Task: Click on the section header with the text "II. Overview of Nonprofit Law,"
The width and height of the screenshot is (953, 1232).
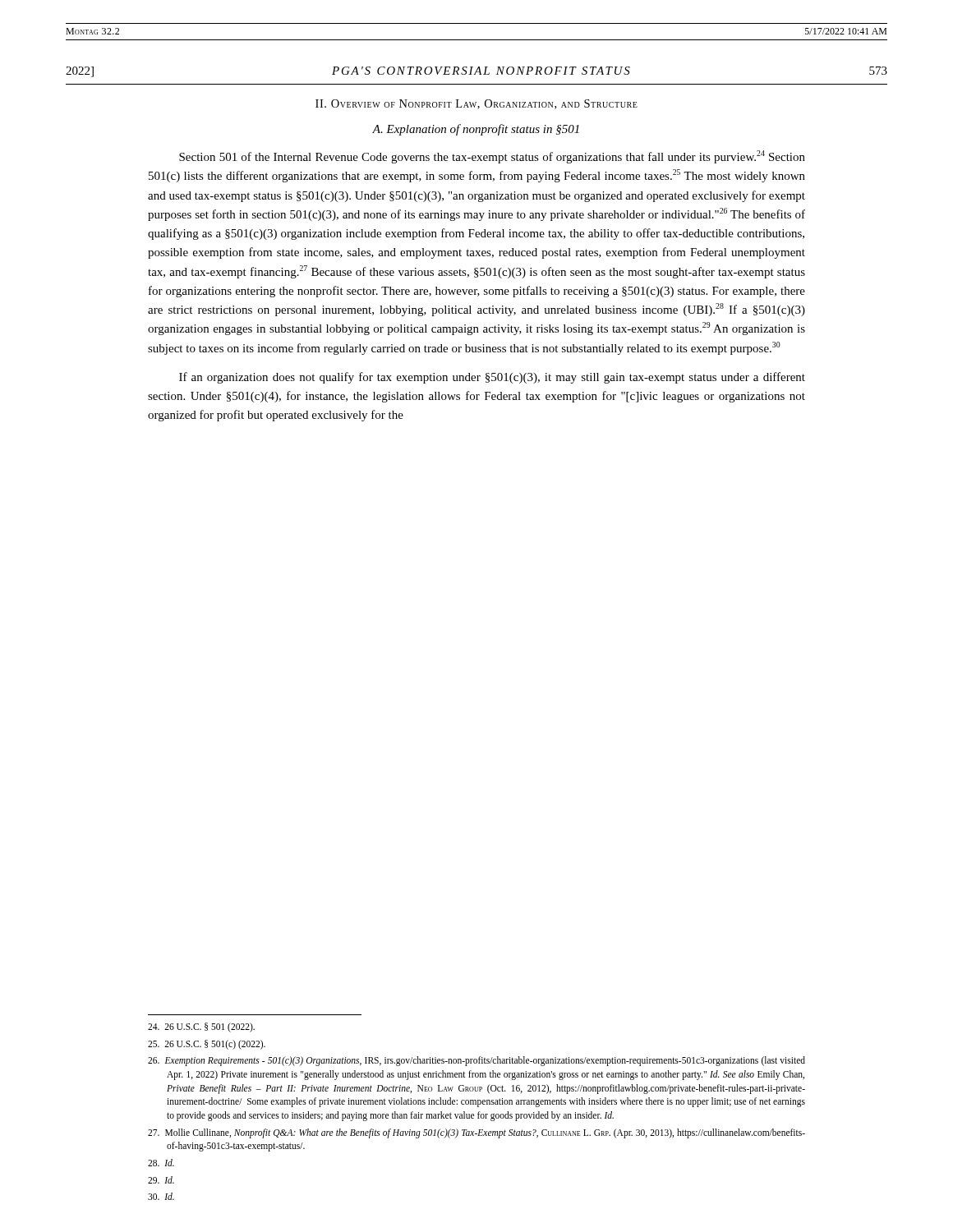Action: pyautogui.click(x=476, y=103)
